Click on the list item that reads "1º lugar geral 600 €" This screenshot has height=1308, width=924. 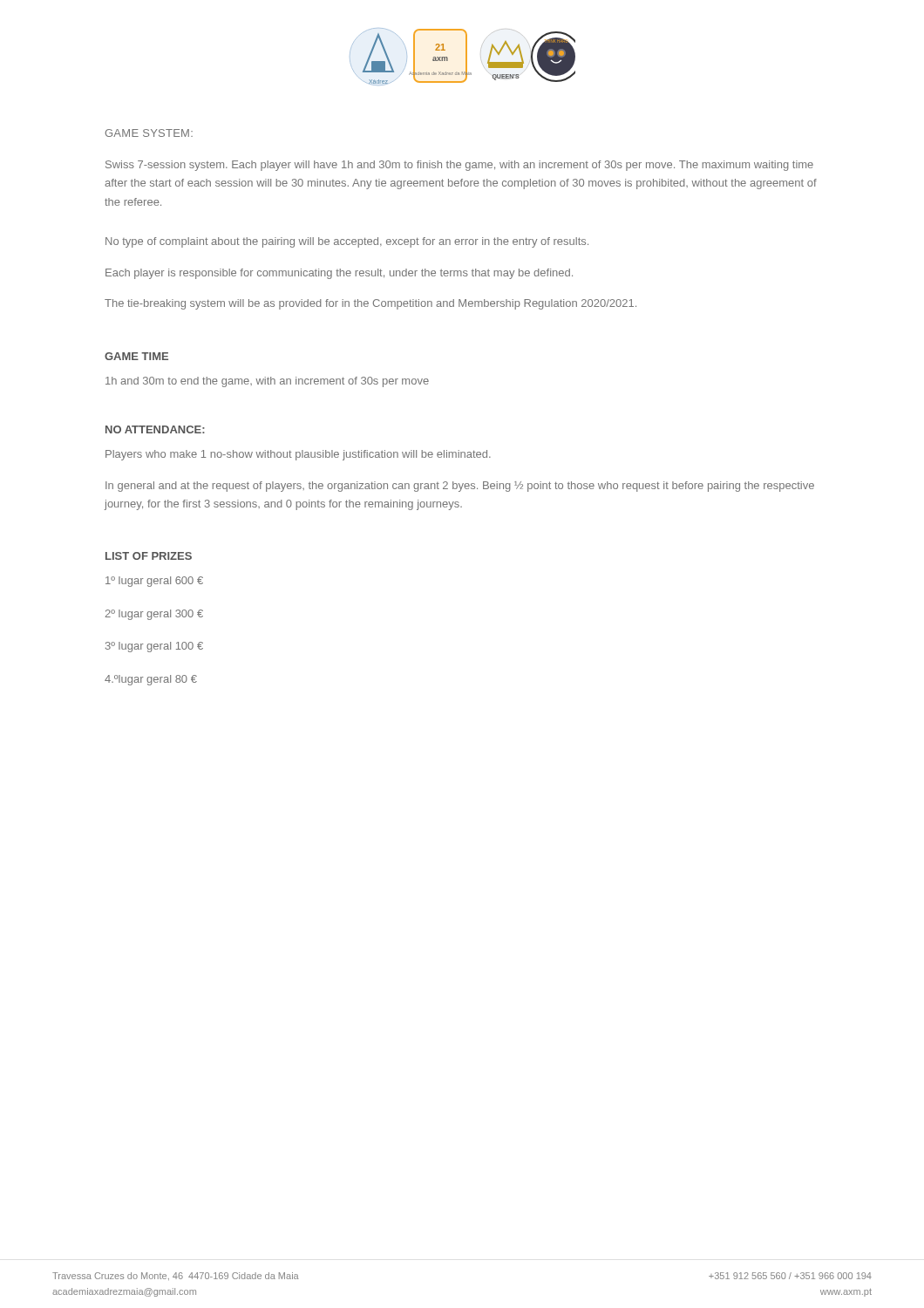point(154,581)
